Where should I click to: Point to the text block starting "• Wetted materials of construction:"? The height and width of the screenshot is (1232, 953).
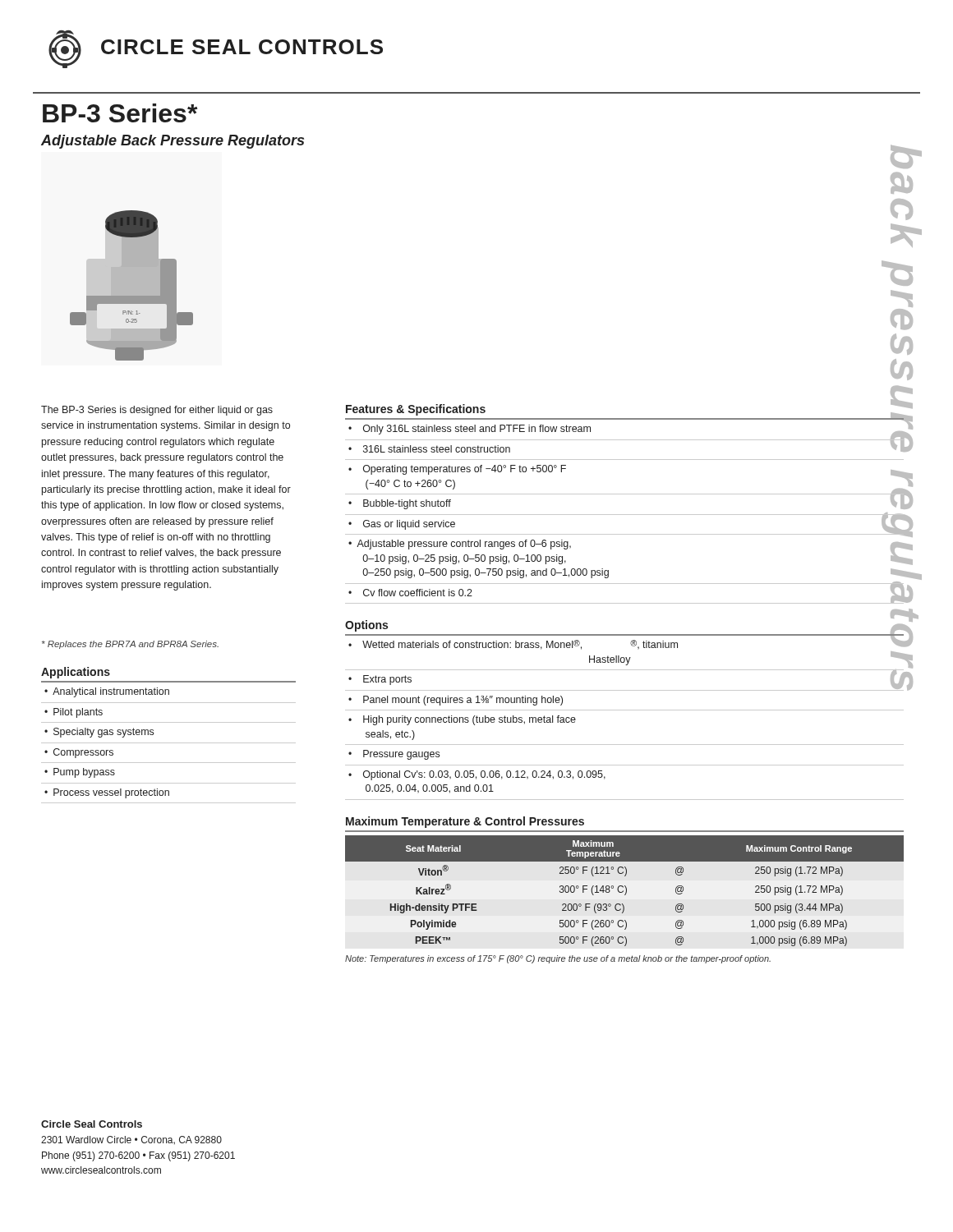tap(513, 652)
